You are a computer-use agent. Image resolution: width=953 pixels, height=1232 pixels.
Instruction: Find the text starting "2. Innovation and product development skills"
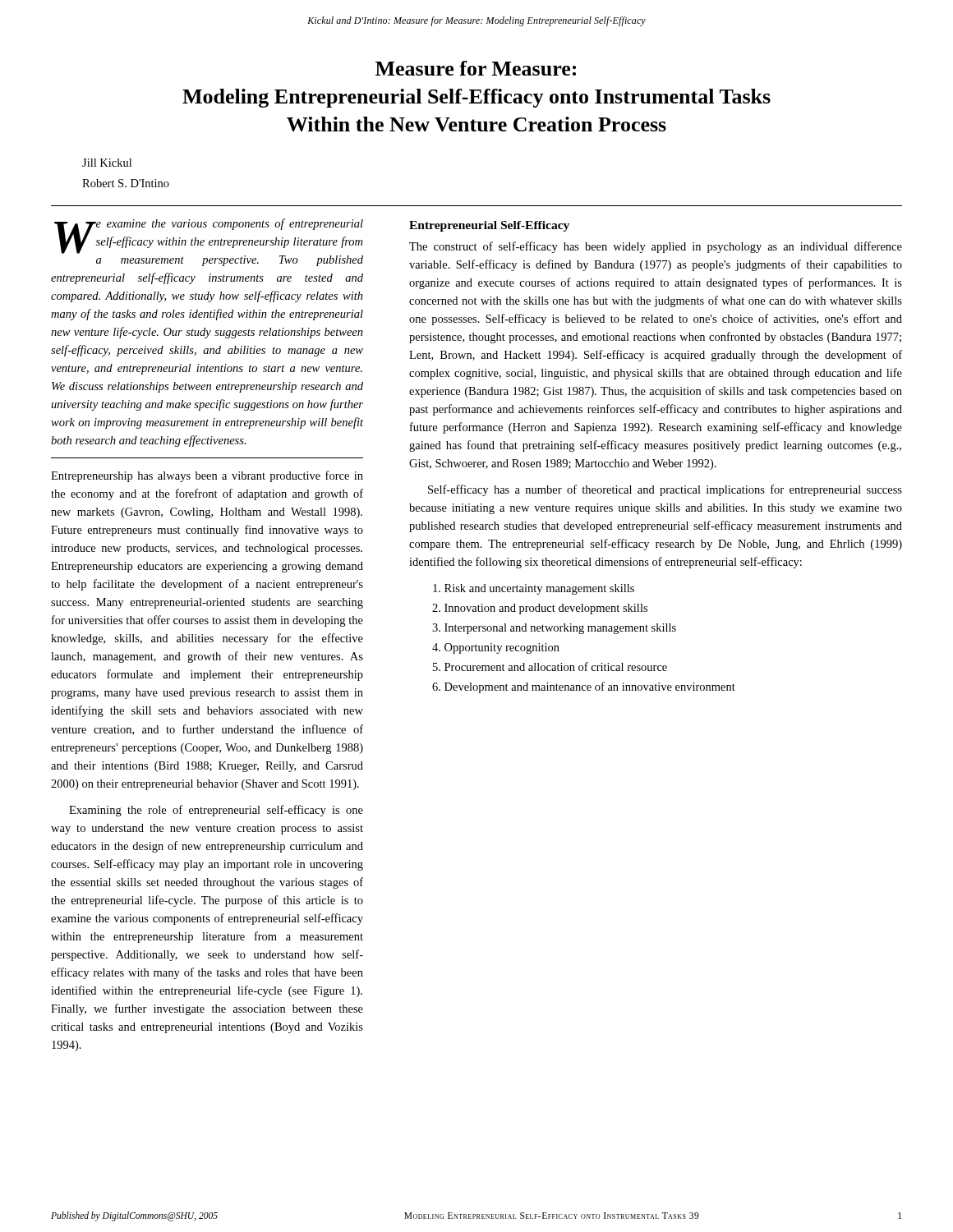540,608
